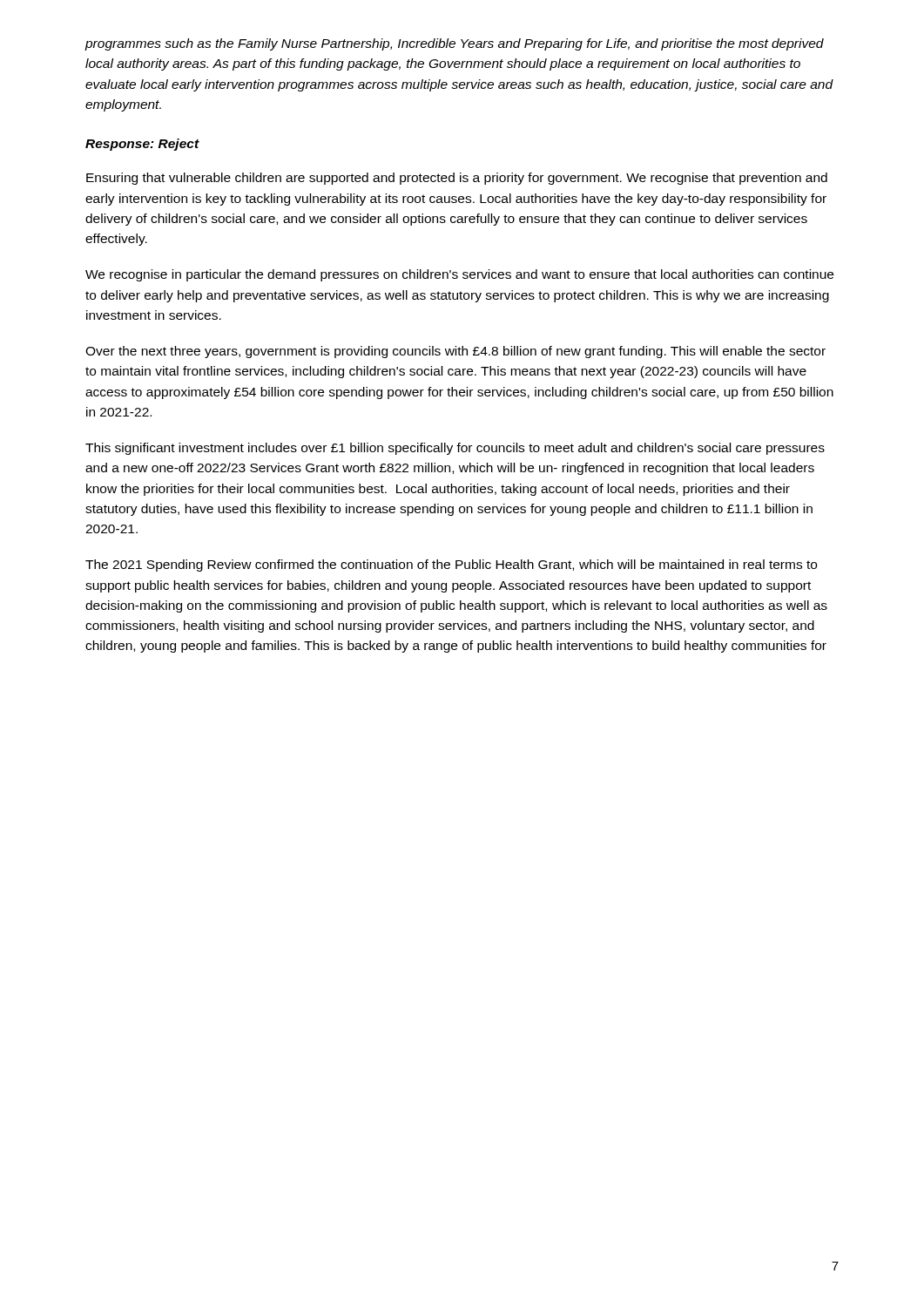The width and height of the screenshot is (924, 1307).
Task: Locate the text block with the text "Over the next three years, government"
Action: pyautogui.click(x=460, y=381)
